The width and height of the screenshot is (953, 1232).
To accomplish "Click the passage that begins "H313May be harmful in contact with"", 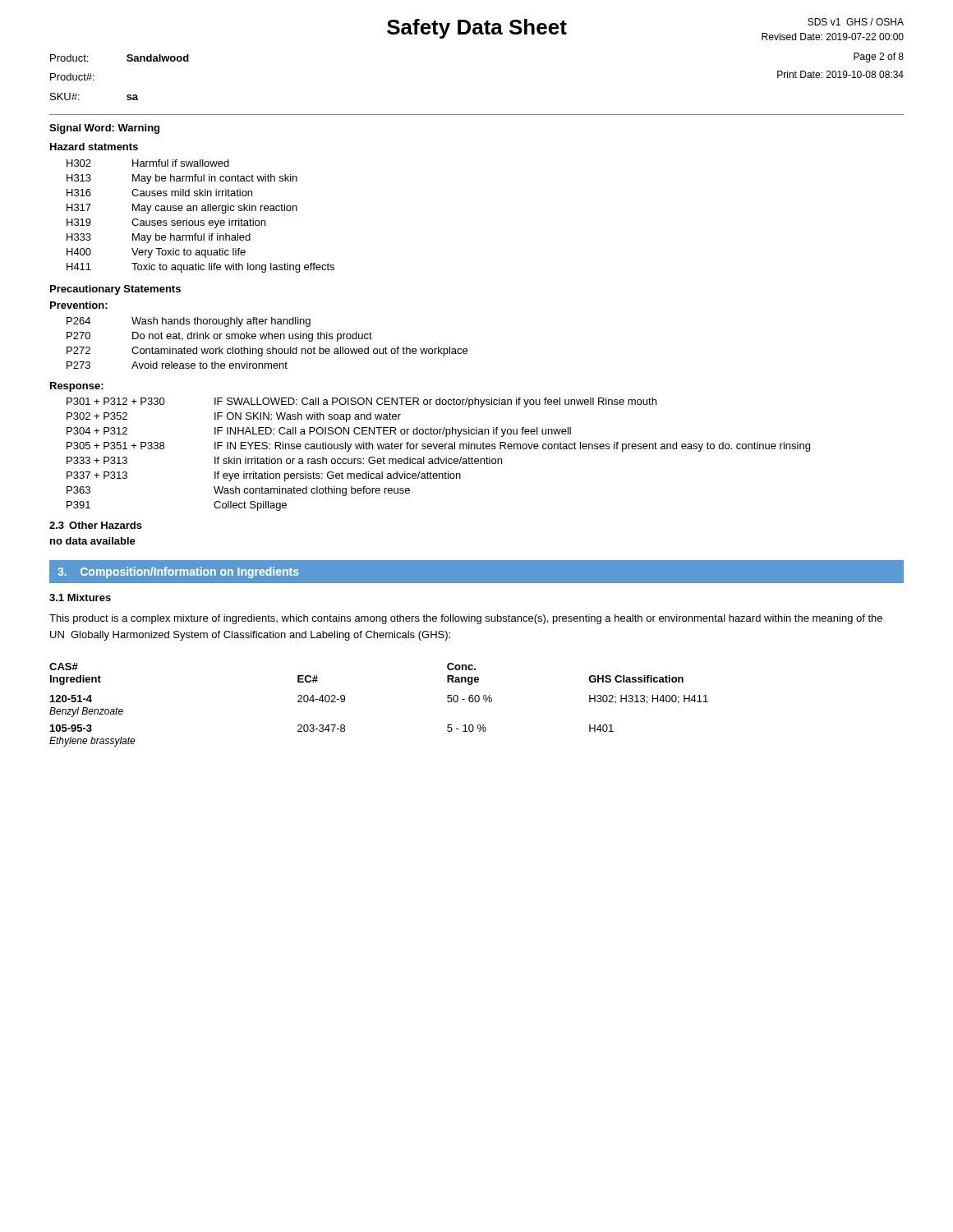I will pyautogui.click(x=182, y=178).
